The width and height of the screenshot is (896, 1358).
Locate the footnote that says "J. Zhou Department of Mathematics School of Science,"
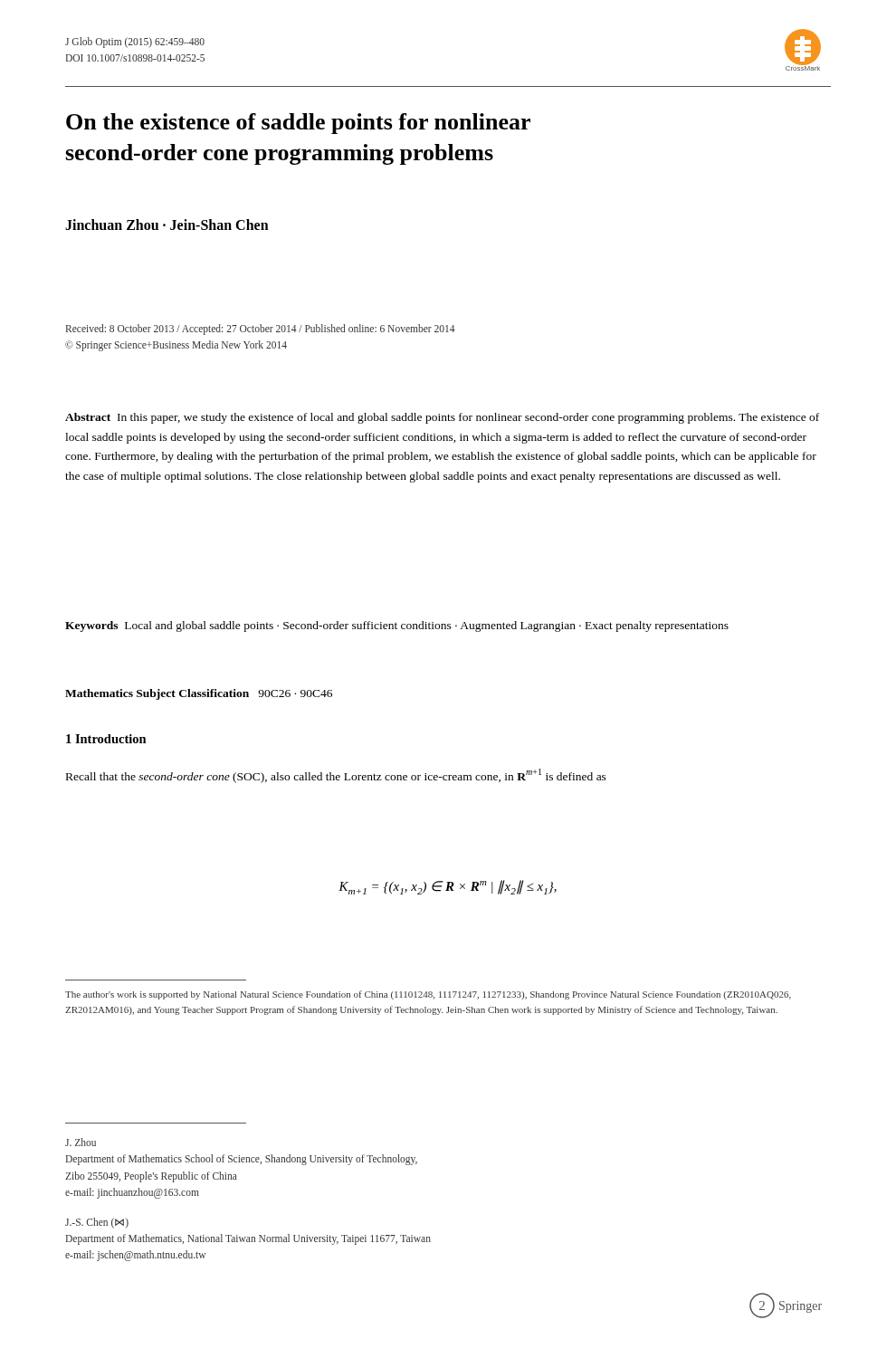(x=241, y=1167)
